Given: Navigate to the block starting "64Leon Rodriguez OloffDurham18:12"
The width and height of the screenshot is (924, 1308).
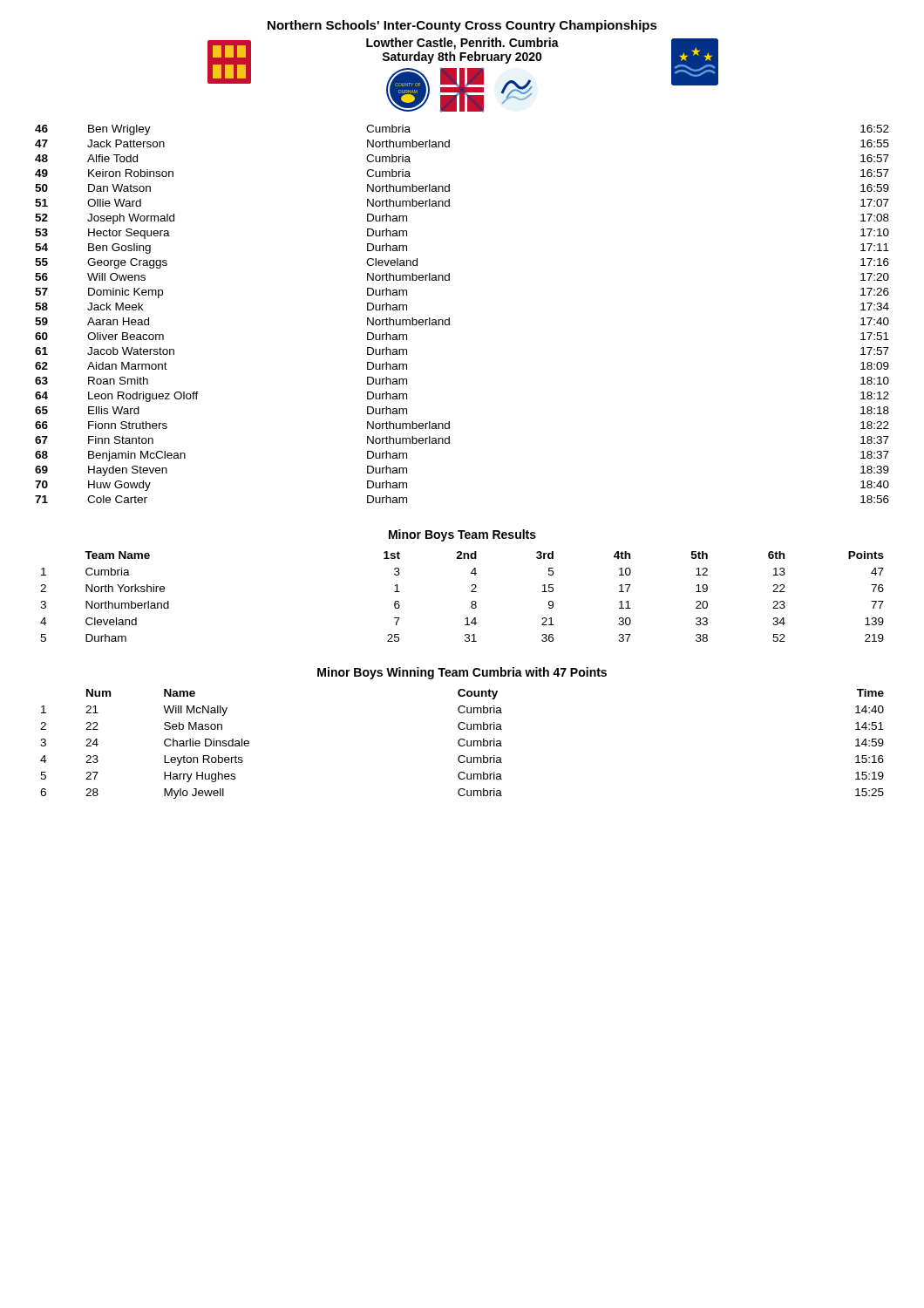Looking at the screenshot, I should [x=143, y=396].
